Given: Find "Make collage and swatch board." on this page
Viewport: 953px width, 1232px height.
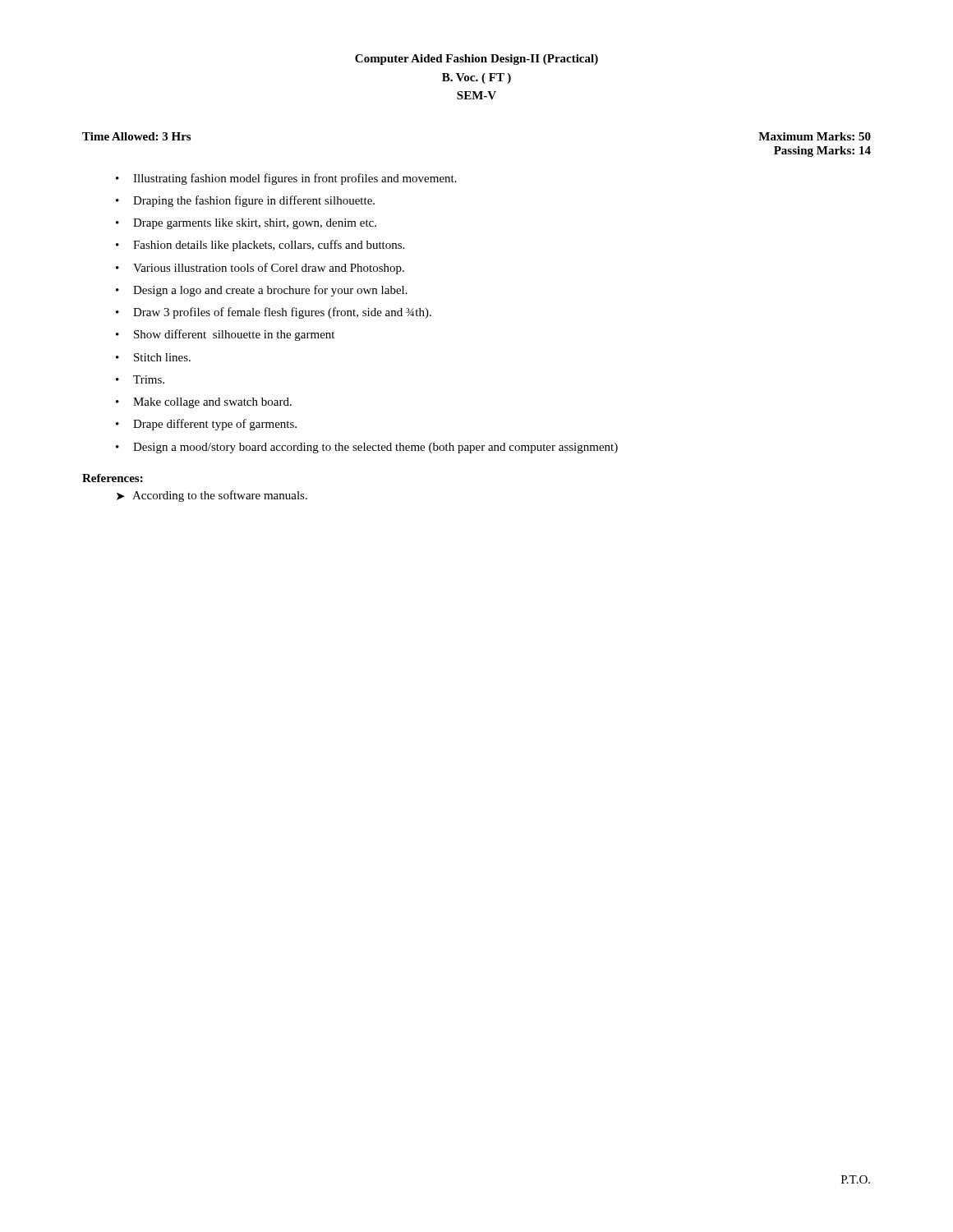Looking at the screenshot, I should 213,402.
